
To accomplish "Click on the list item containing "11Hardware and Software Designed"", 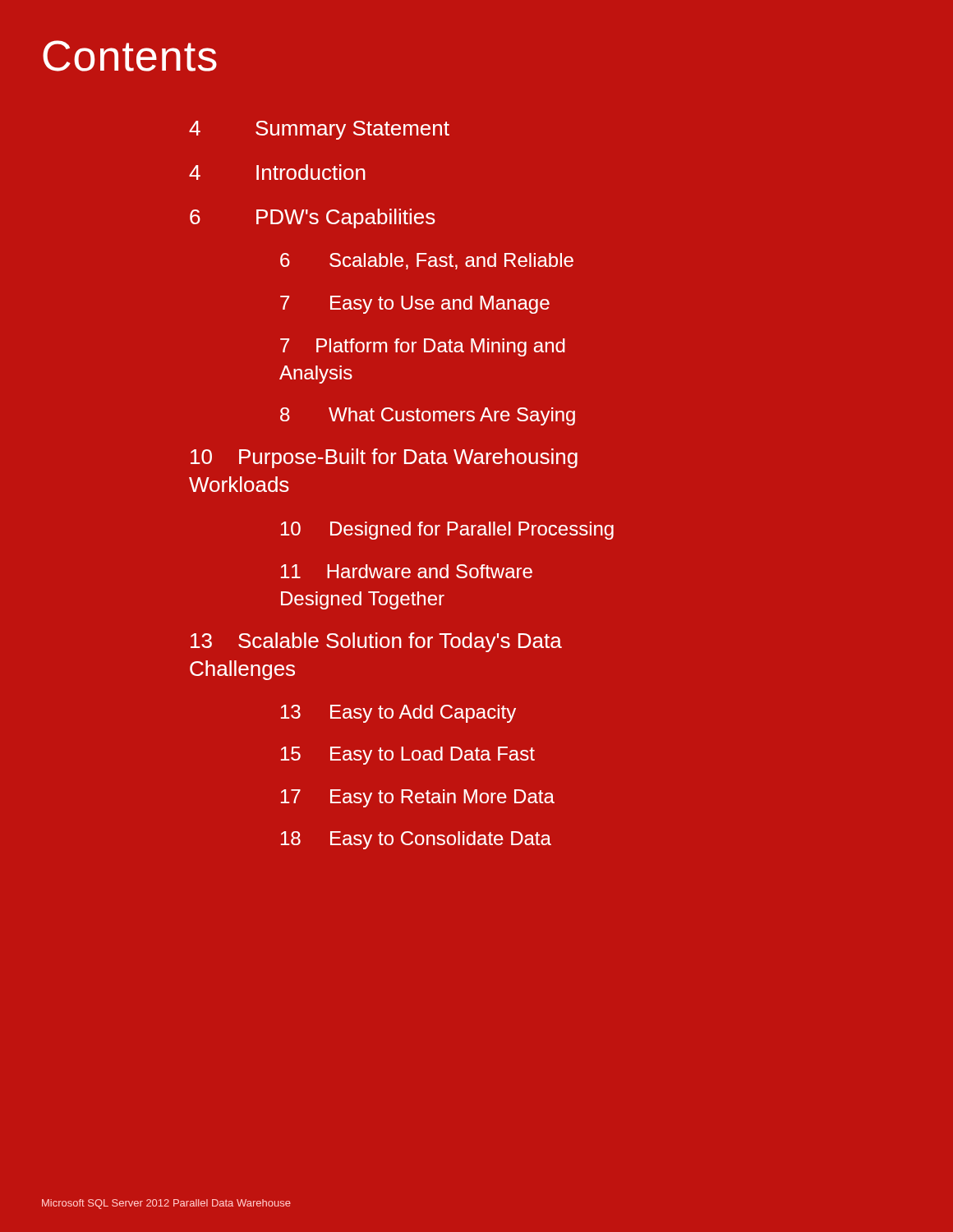I will pos(407,571).
